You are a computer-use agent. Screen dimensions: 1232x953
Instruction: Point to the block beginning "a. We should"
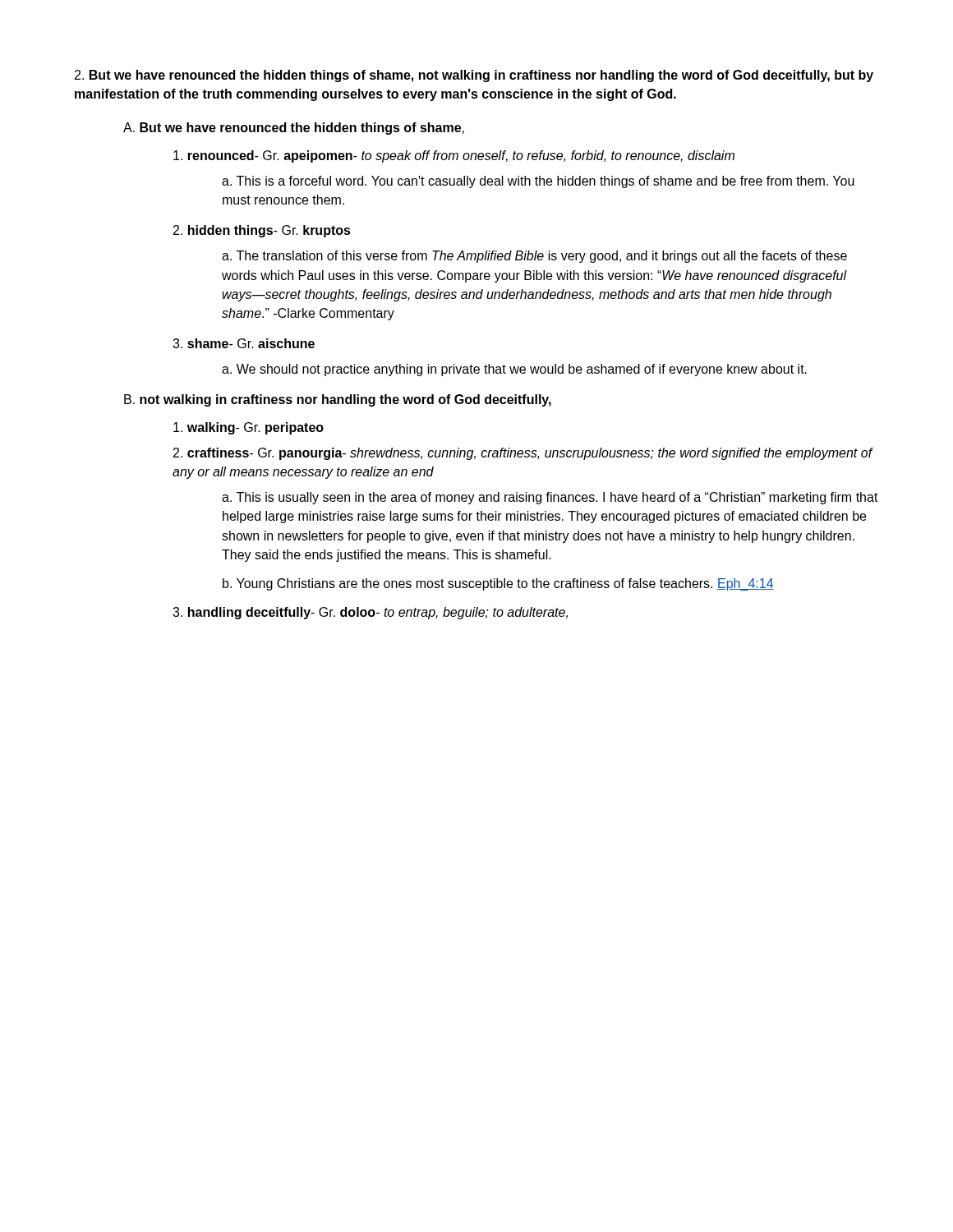515,369
